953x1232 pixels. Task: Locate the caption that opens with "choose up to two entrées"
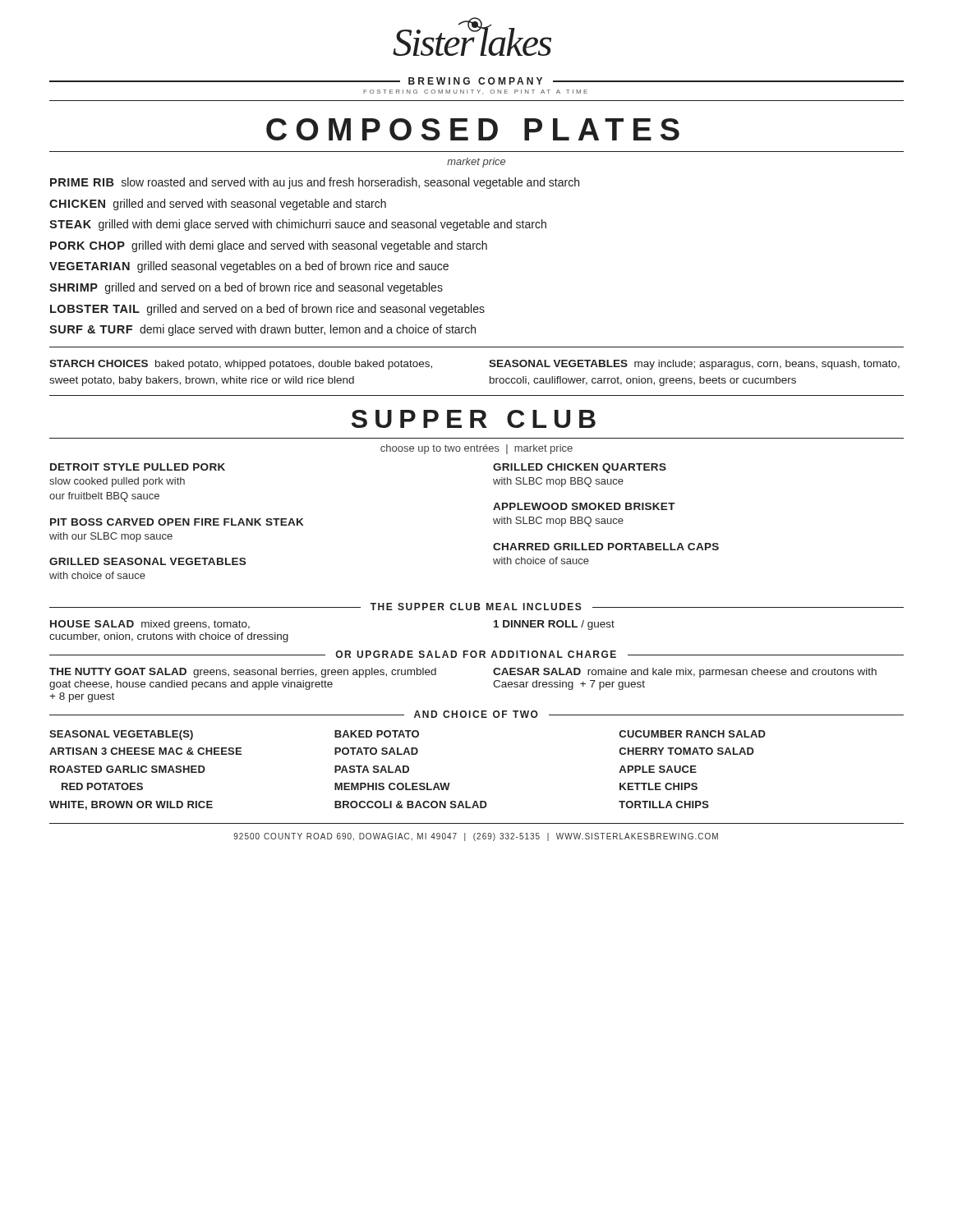click(476, 448)
